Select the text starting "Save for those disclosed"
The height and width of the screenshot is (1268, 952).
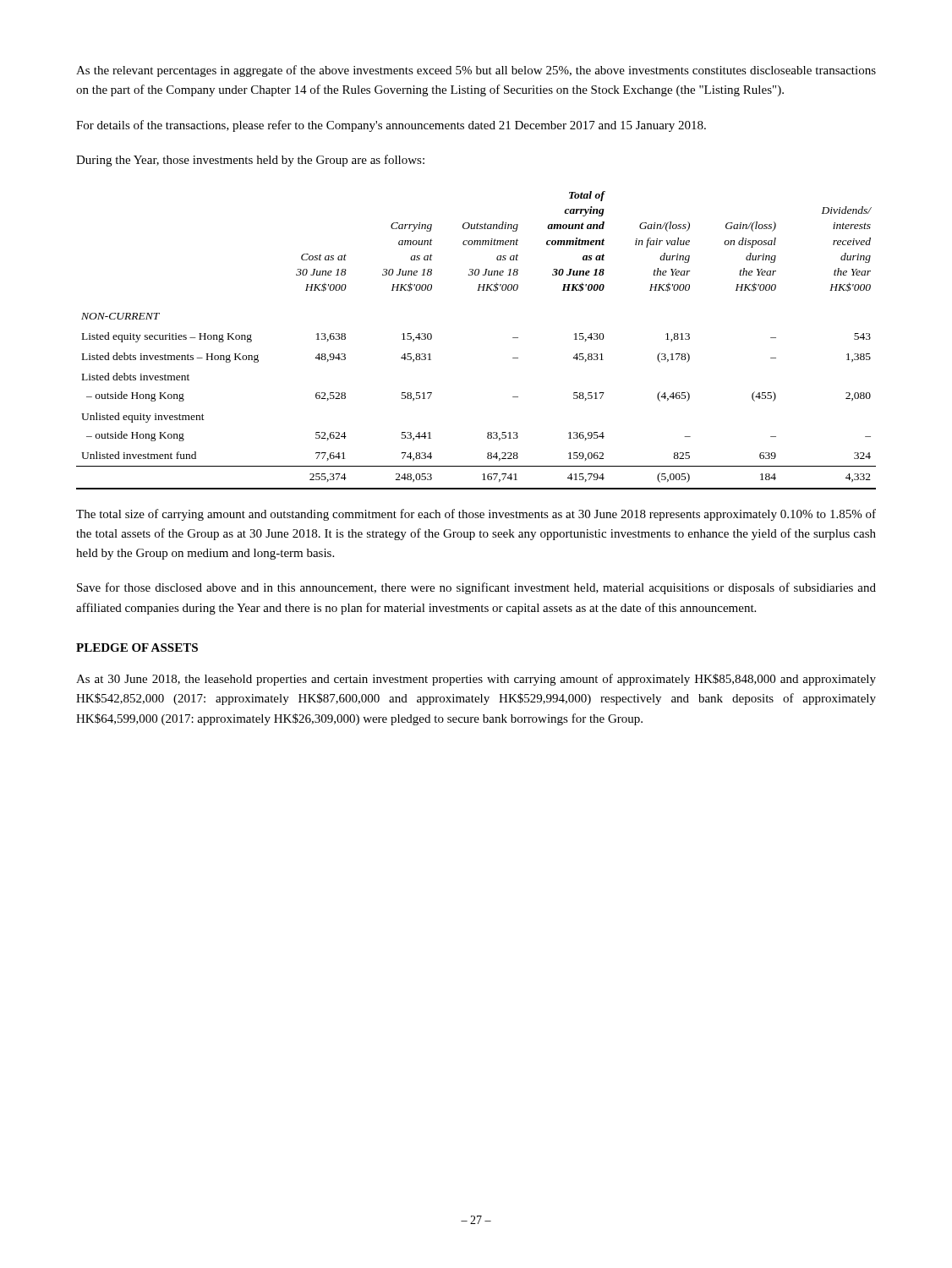[476, 598]
